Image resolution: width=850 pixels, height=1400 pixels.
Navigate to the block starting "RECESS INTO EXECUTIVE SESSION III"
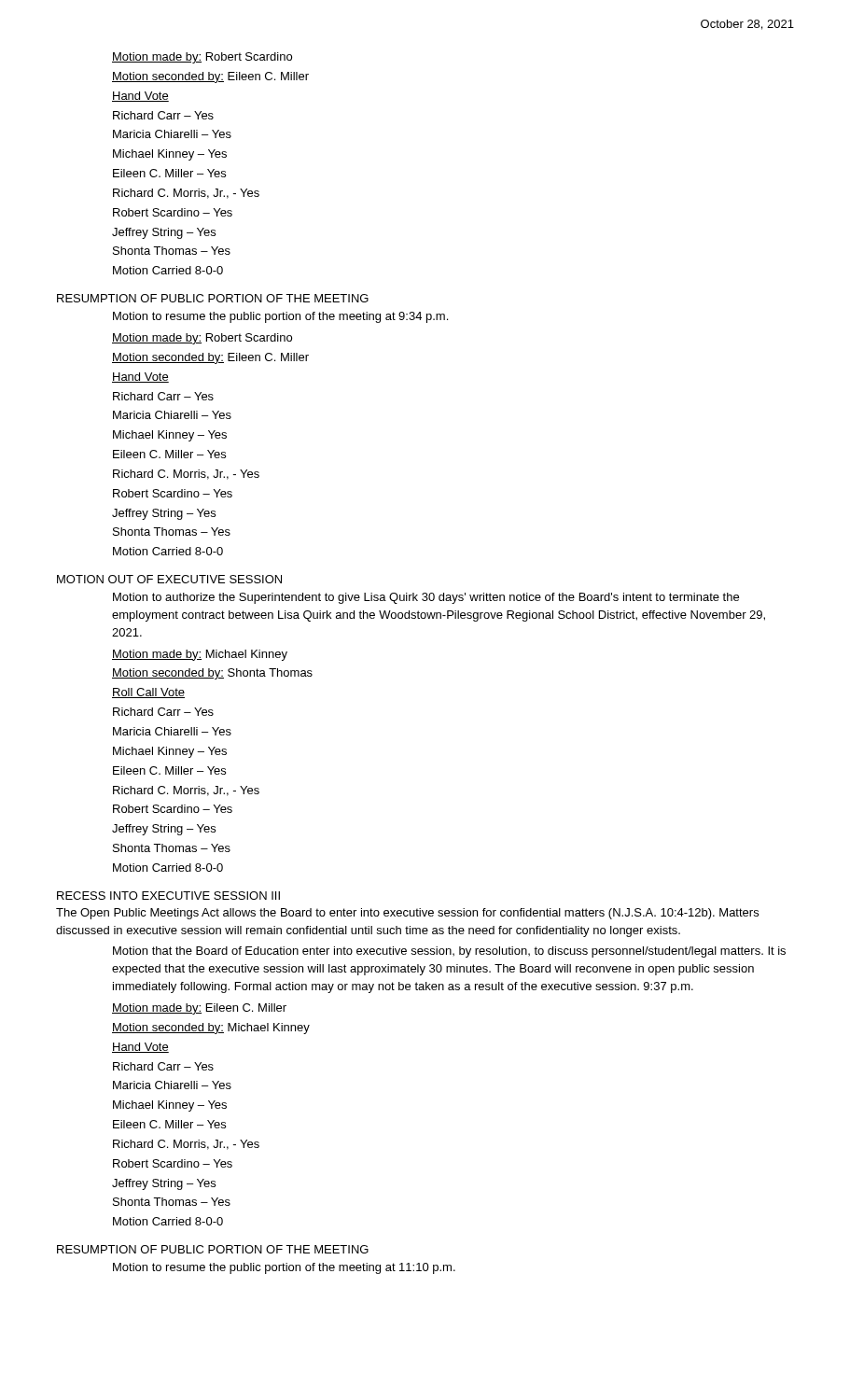coord(168,895)
